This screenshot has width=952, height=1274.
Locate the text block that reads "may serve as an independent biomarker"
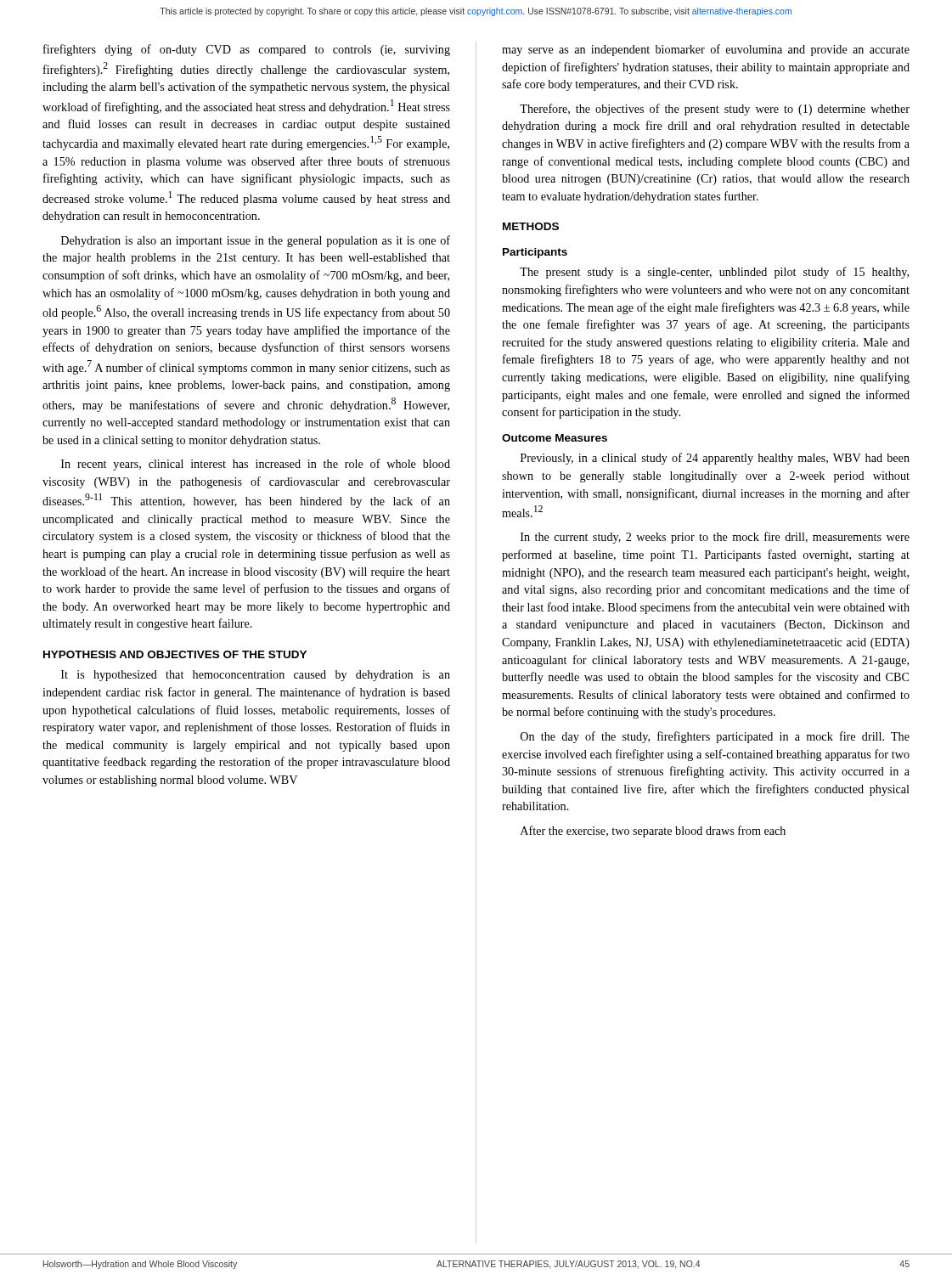click(706, 67)
